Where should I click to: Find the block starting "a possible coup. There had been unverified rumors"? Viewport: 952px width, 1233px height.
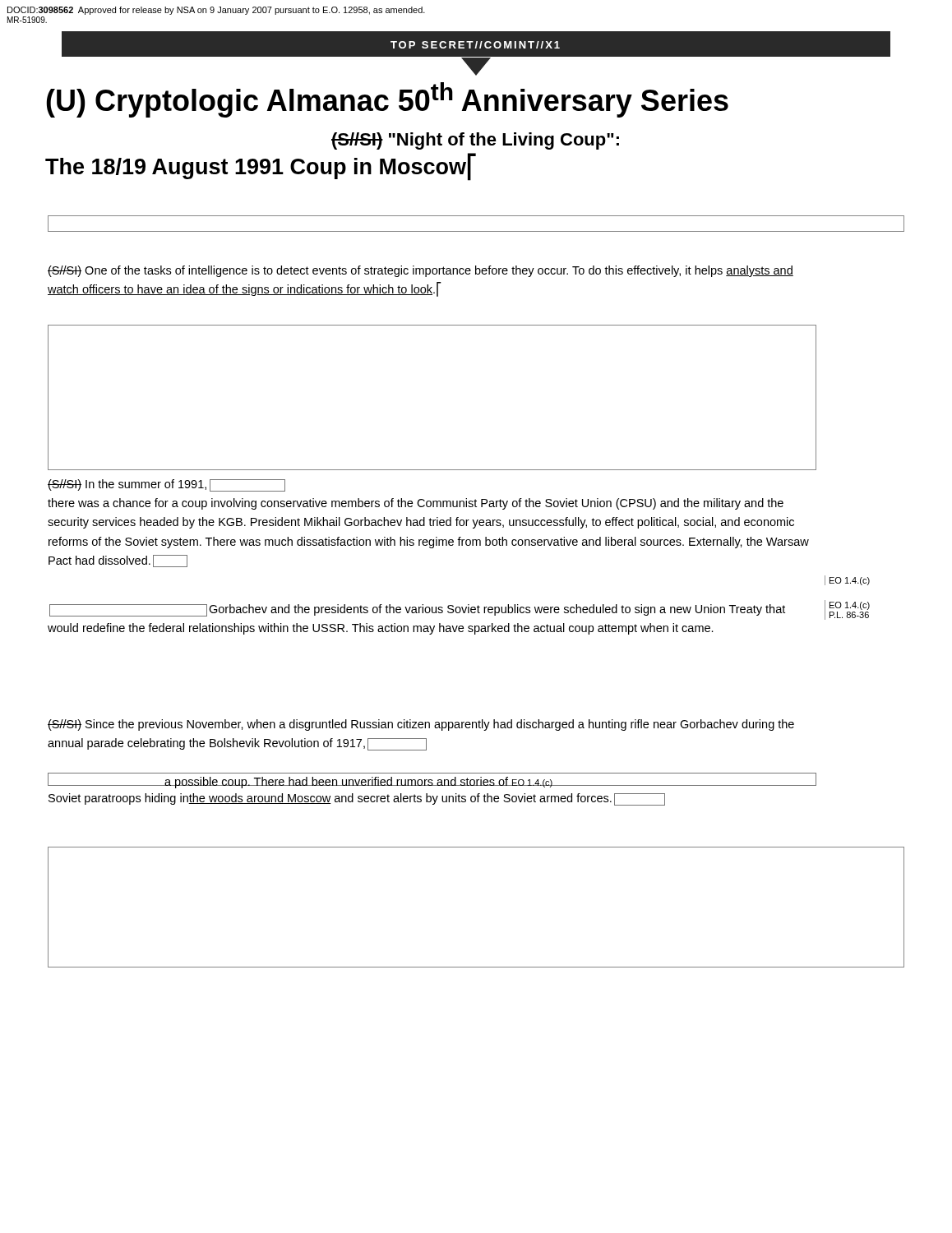point(359,782)
